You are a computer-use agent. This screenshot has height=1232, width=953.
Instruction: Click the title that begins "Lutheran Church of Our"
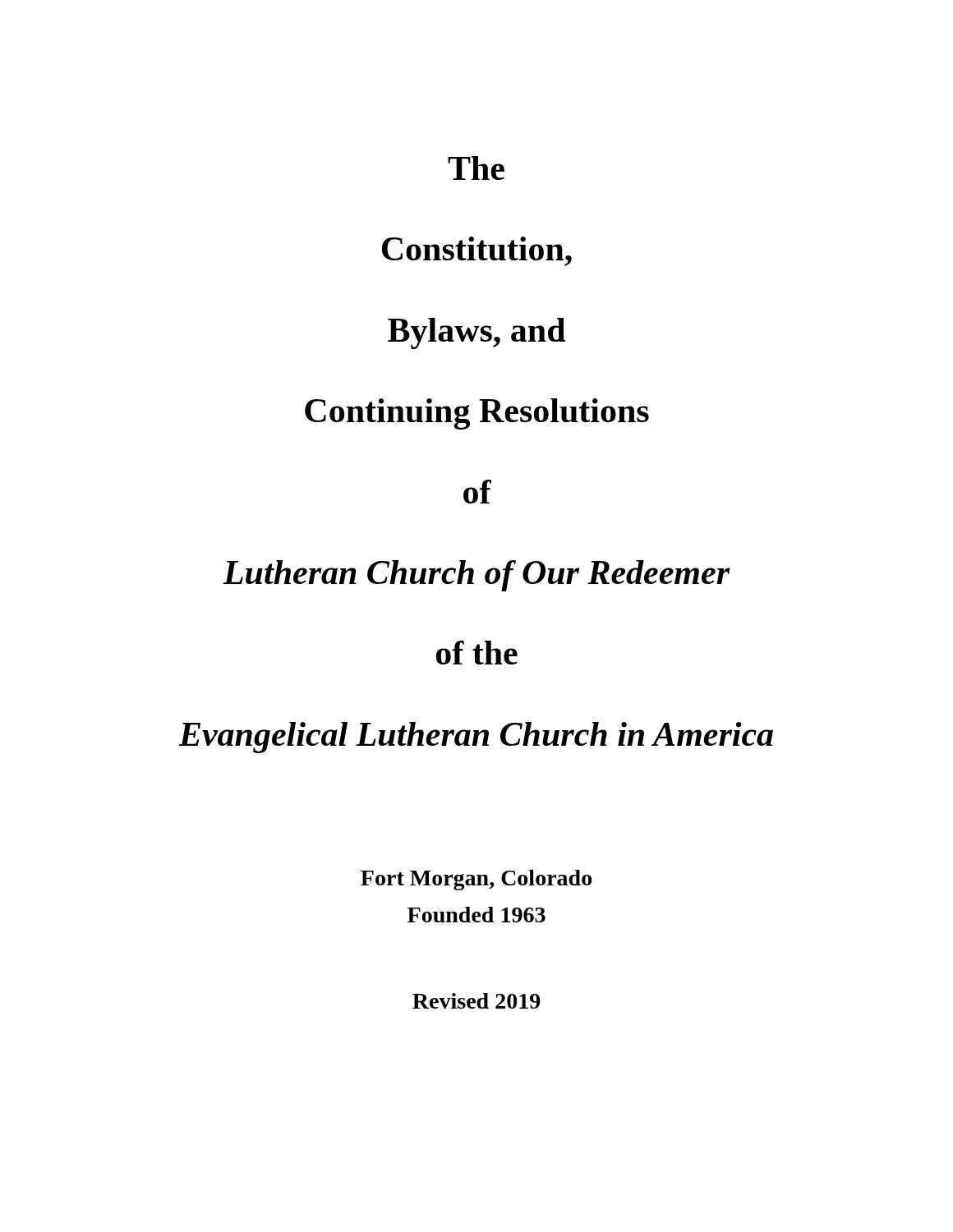click(x=476, y=572)
